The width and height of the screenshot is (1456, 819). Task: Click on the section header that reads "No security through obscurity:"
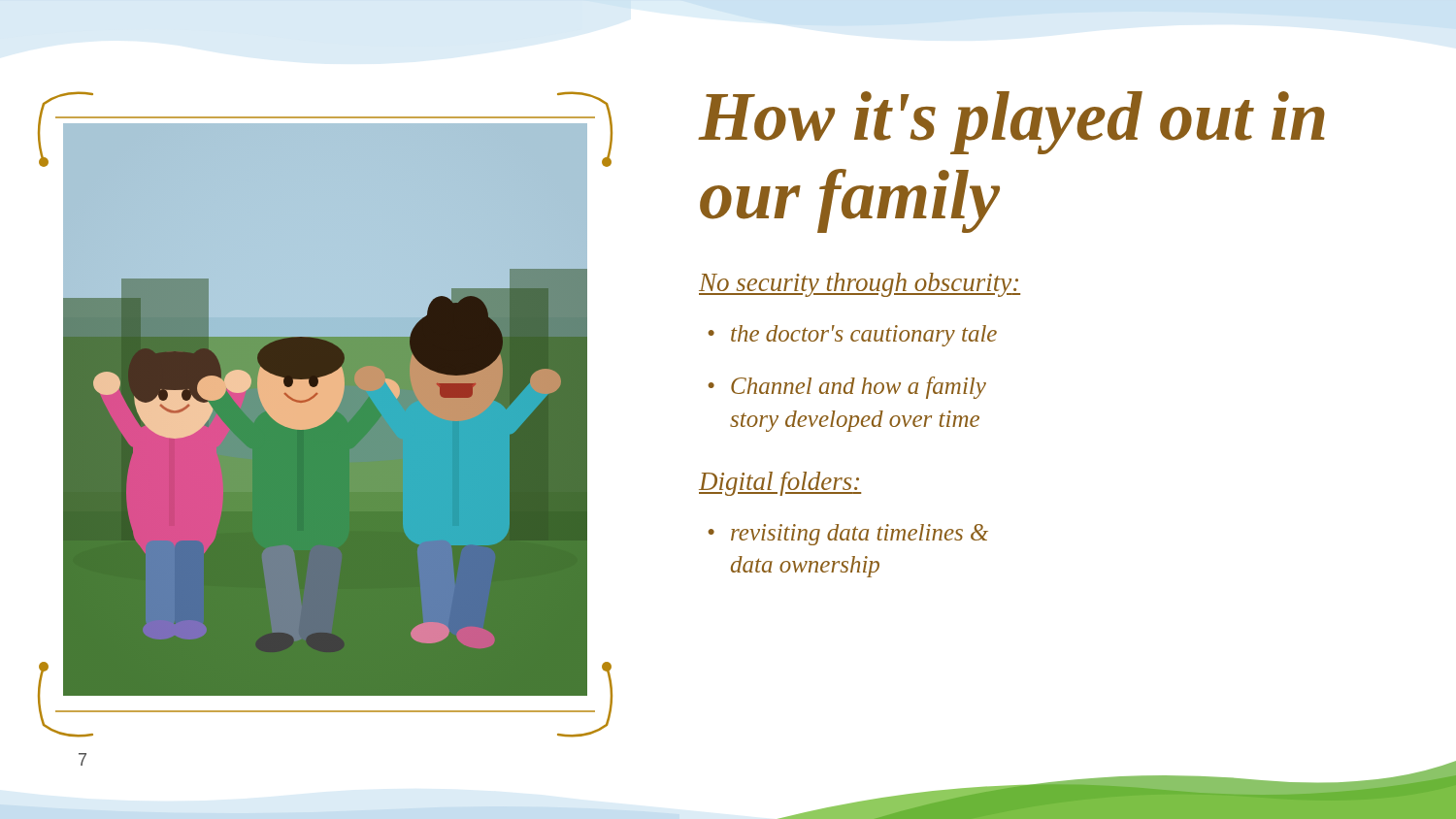pos(860,283)
